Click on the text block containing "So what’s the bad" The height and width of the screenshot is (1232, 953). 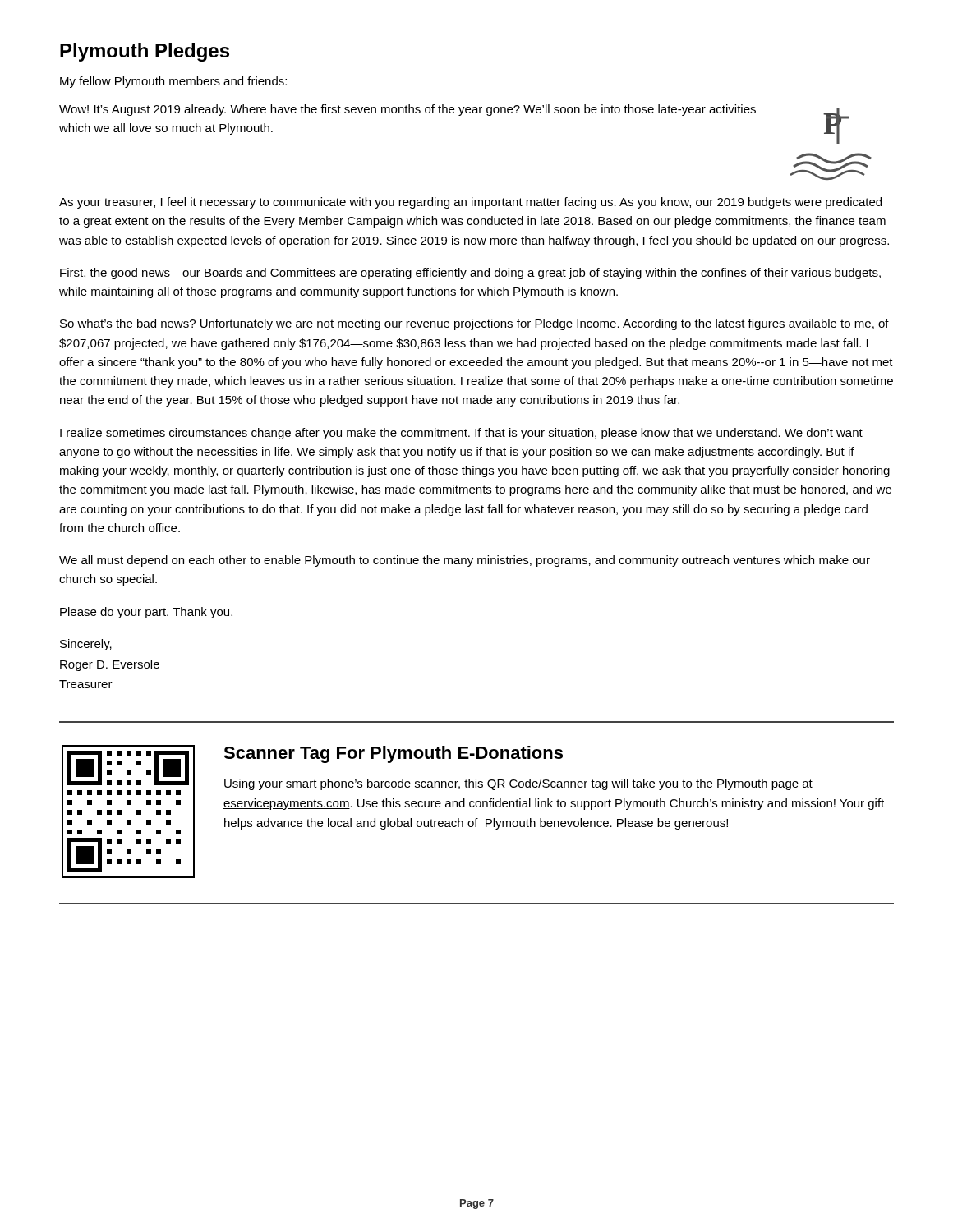[x=476, y=362]
